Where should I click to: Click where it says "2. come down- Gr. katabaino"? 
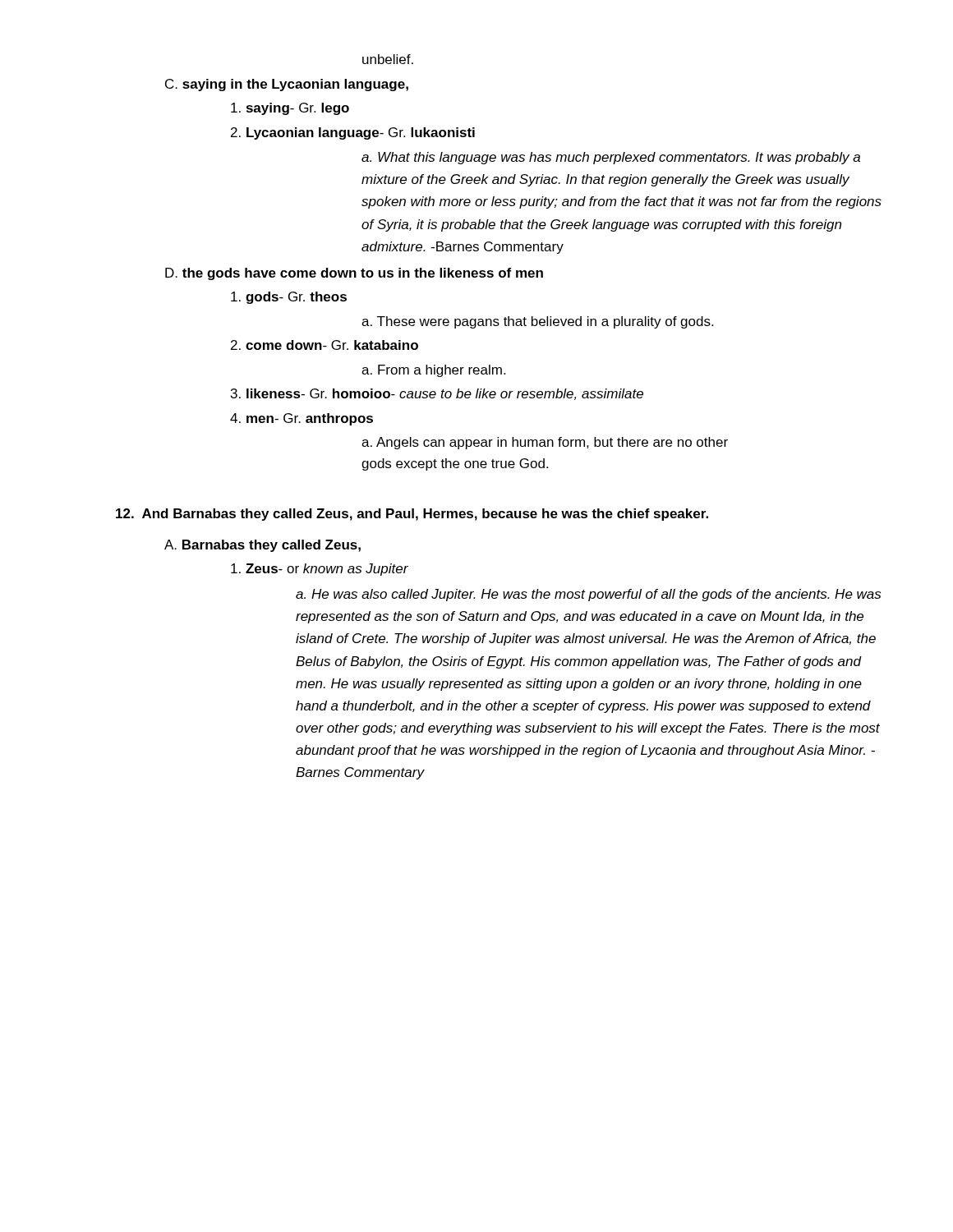pos(324,346)
